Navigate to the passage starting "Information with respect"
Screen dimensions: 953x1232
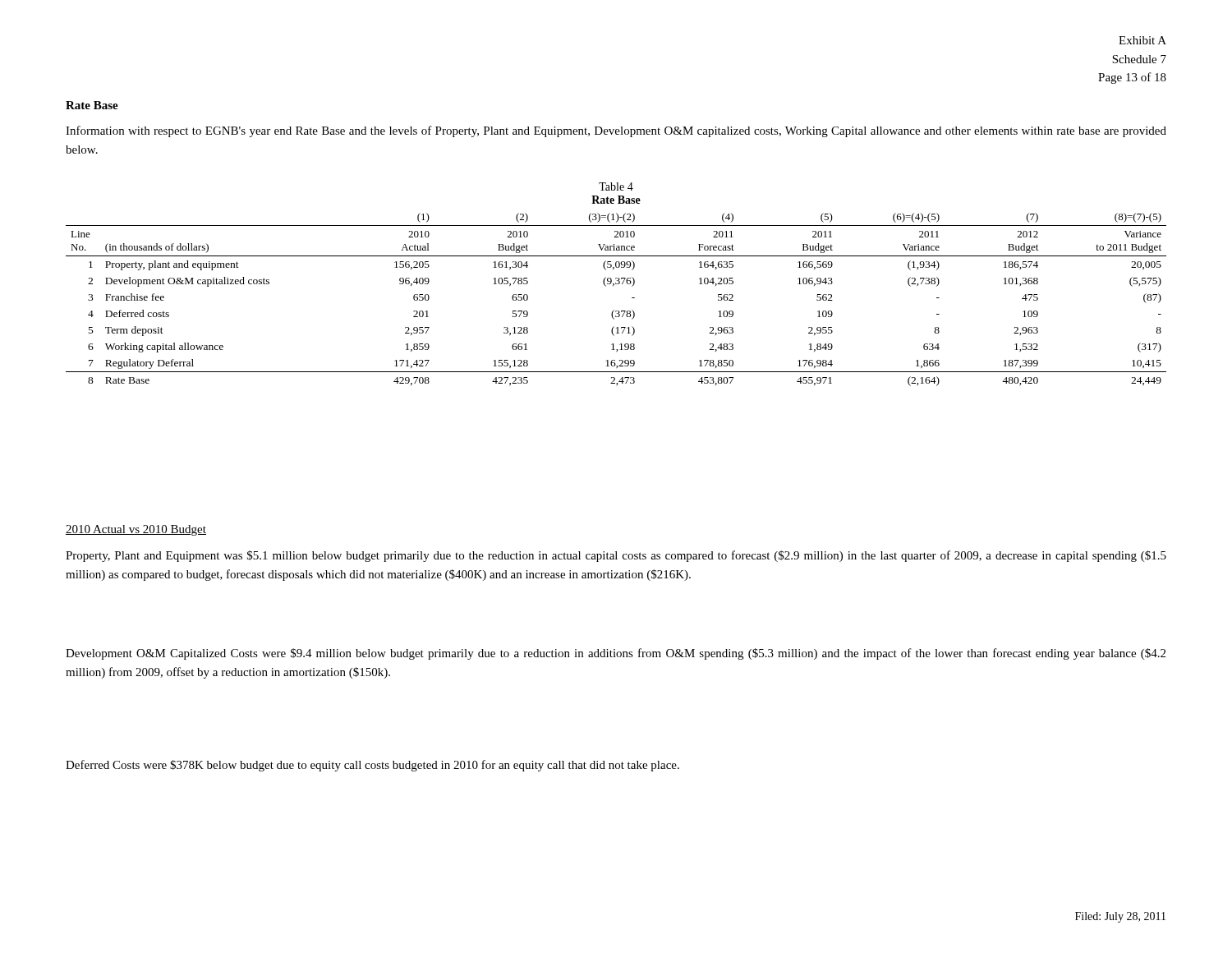(616, 140)
